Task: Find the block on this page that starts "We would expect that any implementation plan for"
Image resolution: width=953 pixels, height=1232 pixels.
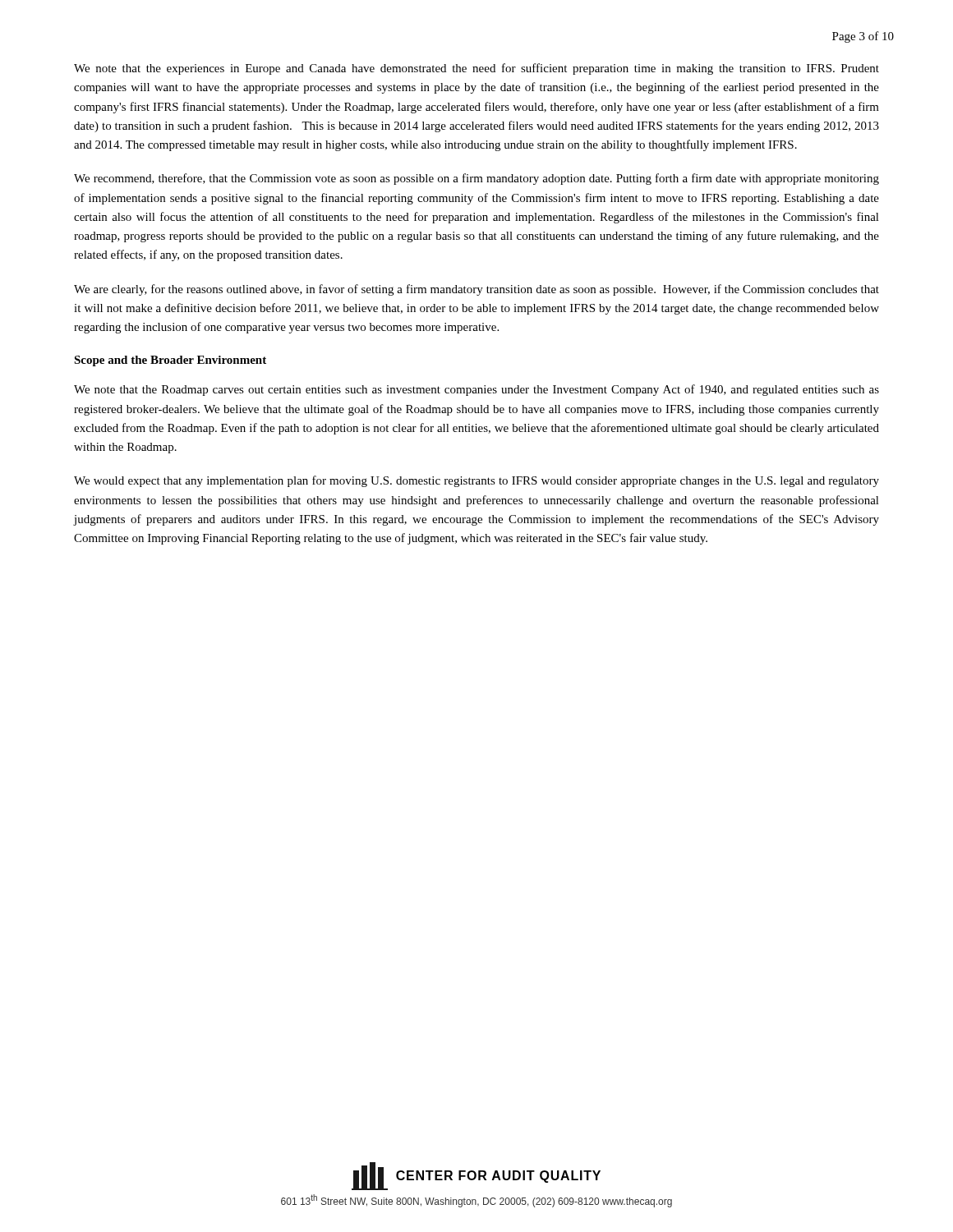Action: coord(476,509)
